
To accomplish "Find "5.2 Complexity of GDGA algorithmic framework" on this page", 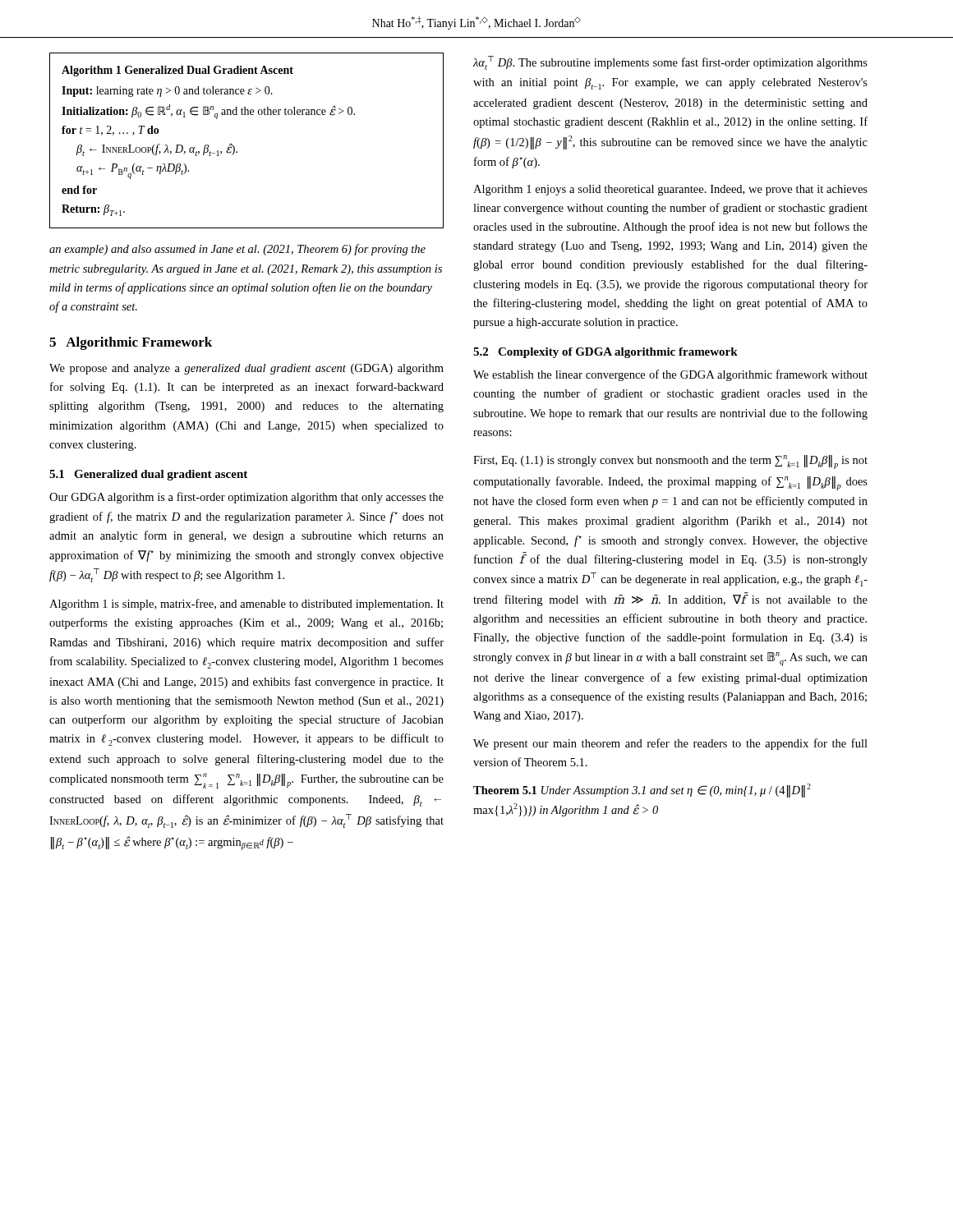I will [605, 352].
